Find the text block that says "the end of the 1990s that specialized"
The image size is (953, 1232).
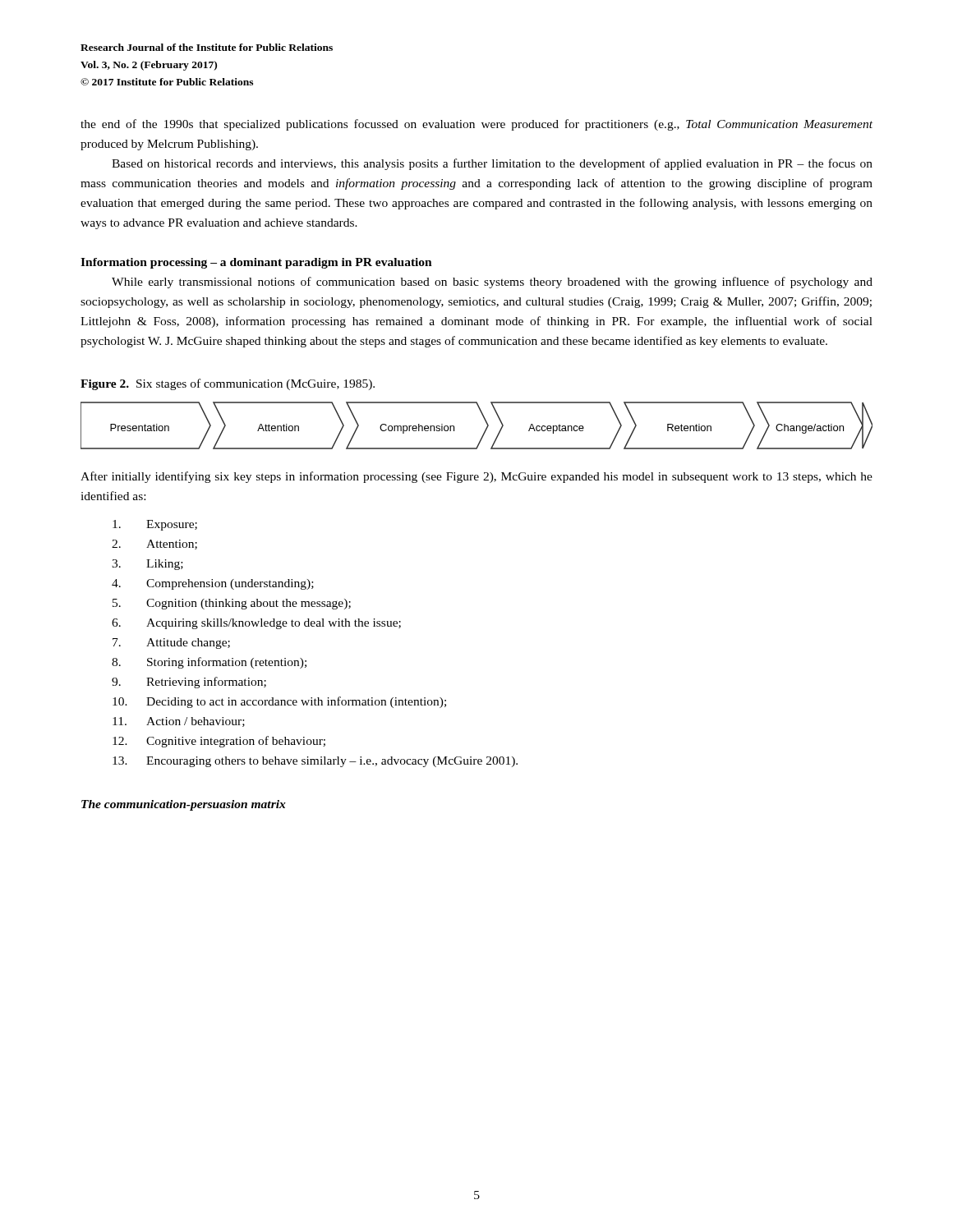[x=476, y=173]
